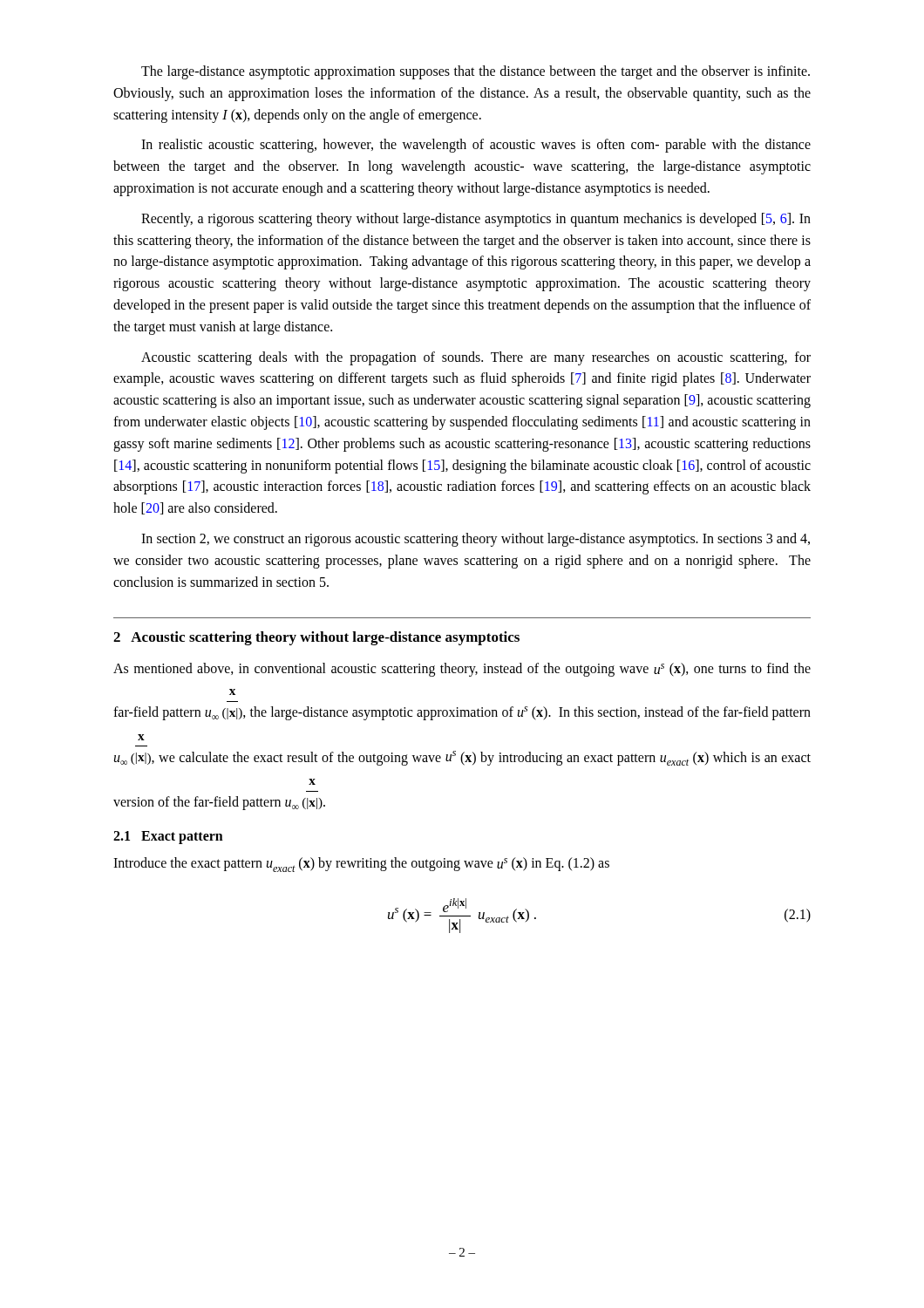Navigate to the text block starting "Acoustic scattering deals with the propagation of sounds."
This screenshot has height=1308, width=924.
[462, 433]
